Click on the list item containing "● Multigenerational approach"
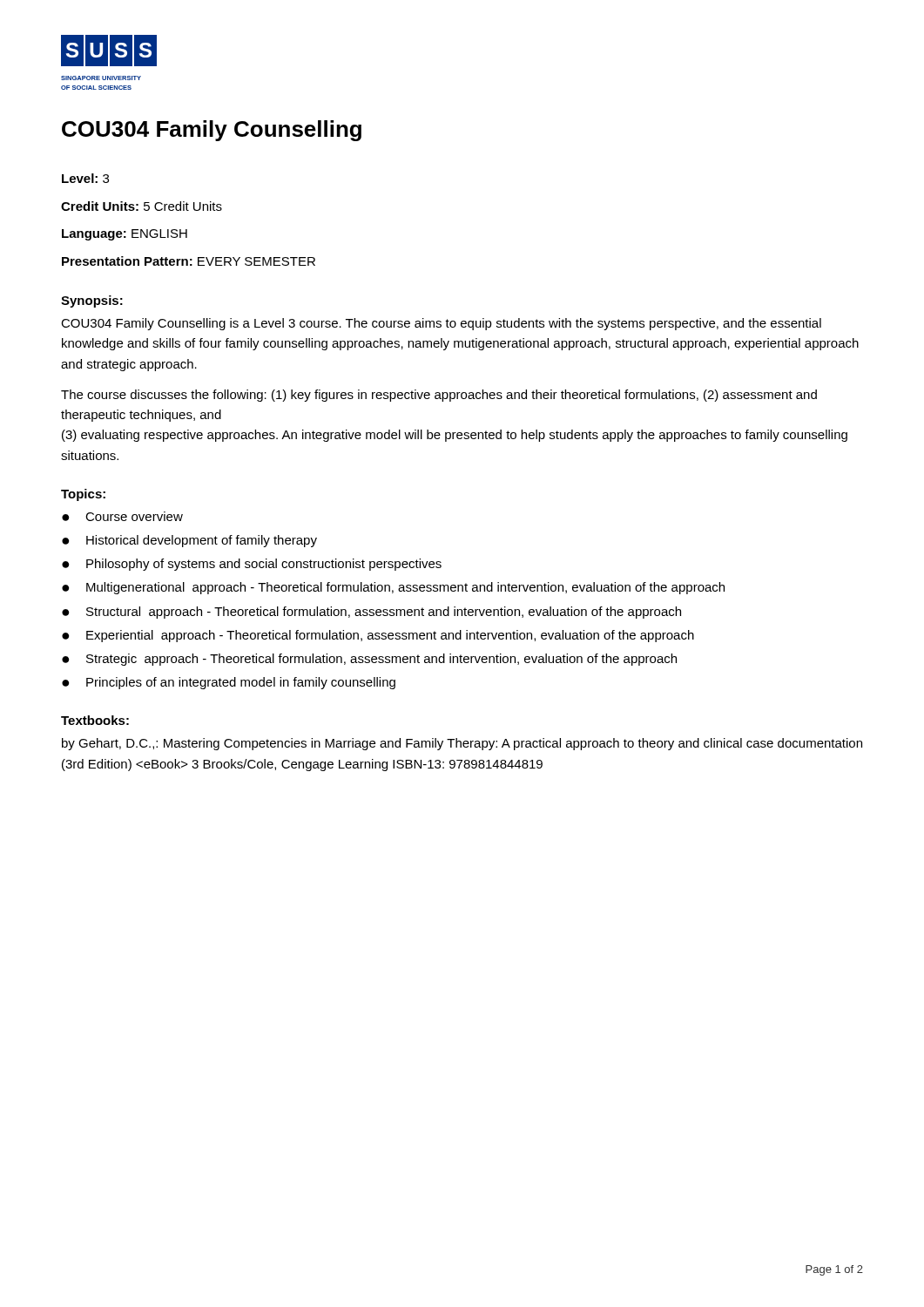 [x=462, y=588]
